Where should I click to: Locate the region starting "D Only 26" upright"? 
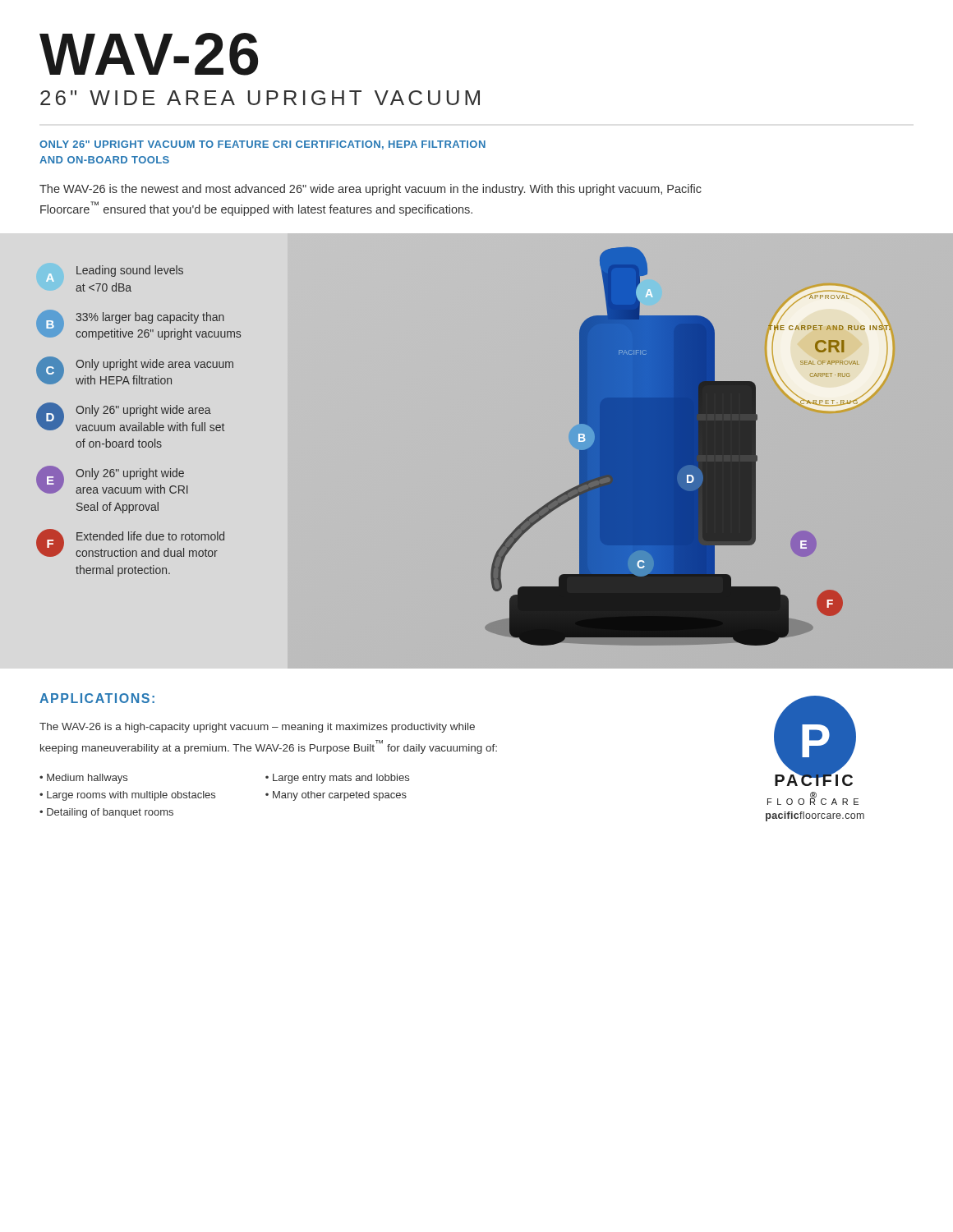click(x=130, y=427)
